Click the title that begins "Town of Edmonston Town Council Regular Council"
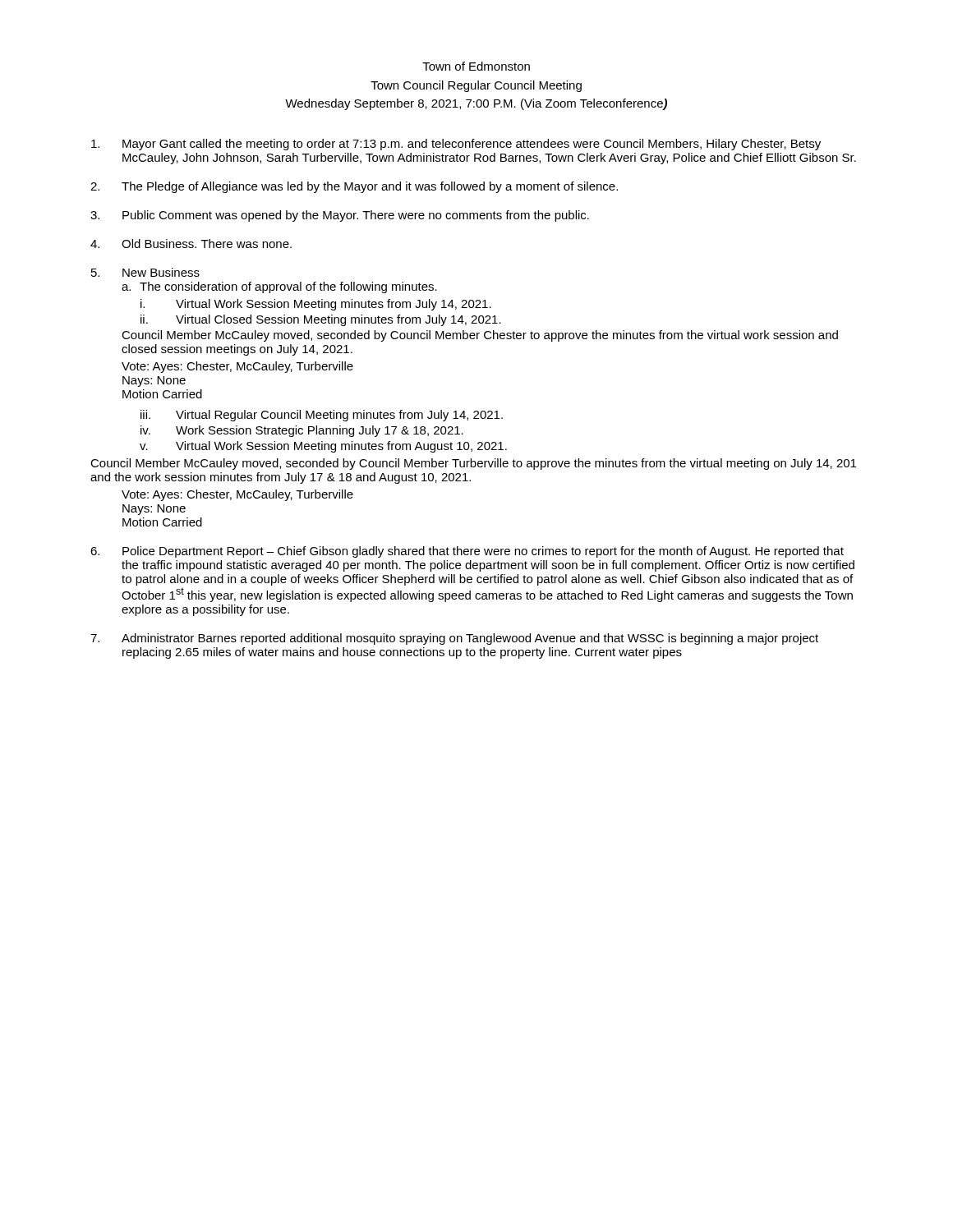Screen dimensions: 1232x953 [x=476, y=85]
